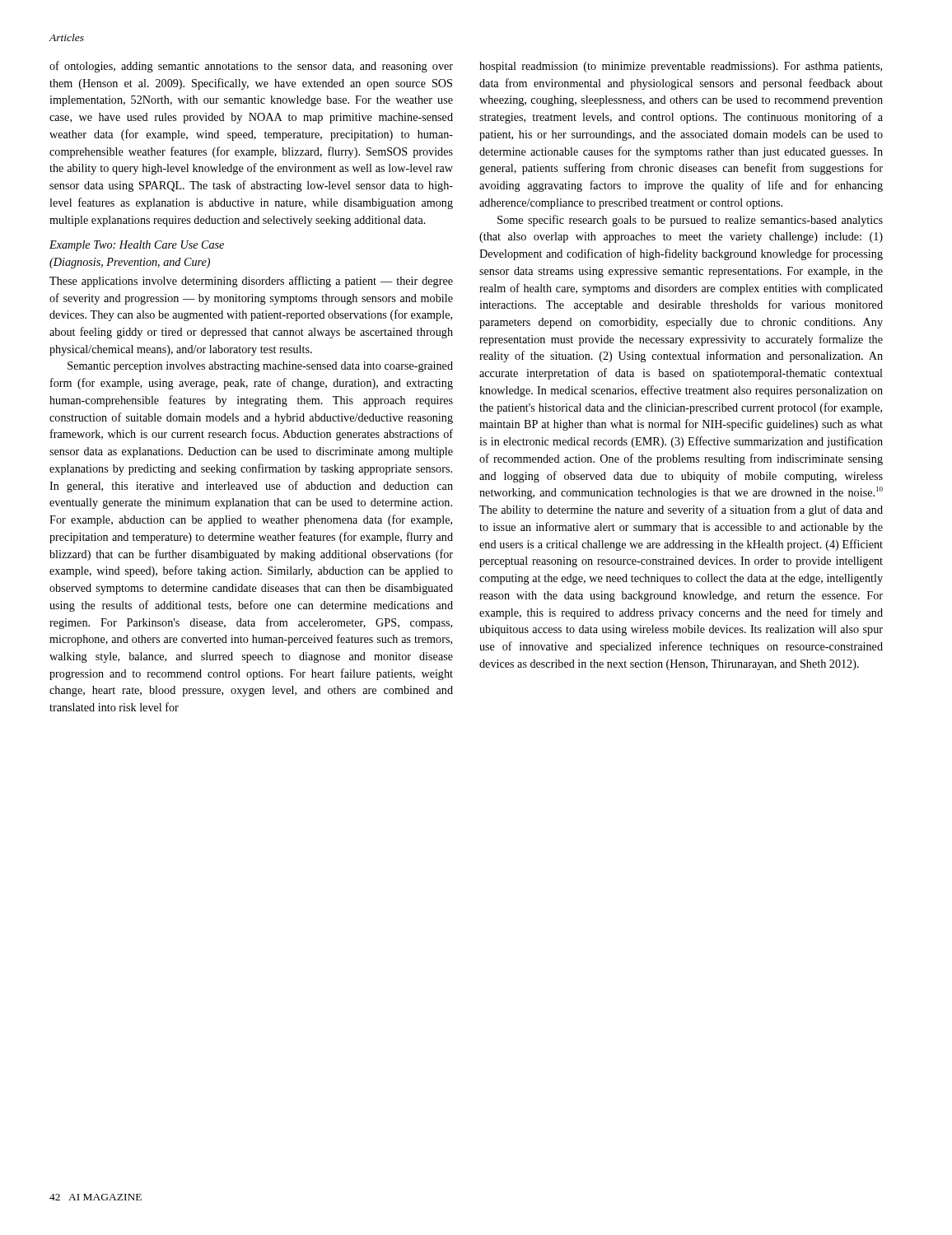Find the region starting "These applications involve determining"
Viewport: 952px width, 1235px height.
pos(251,494)
